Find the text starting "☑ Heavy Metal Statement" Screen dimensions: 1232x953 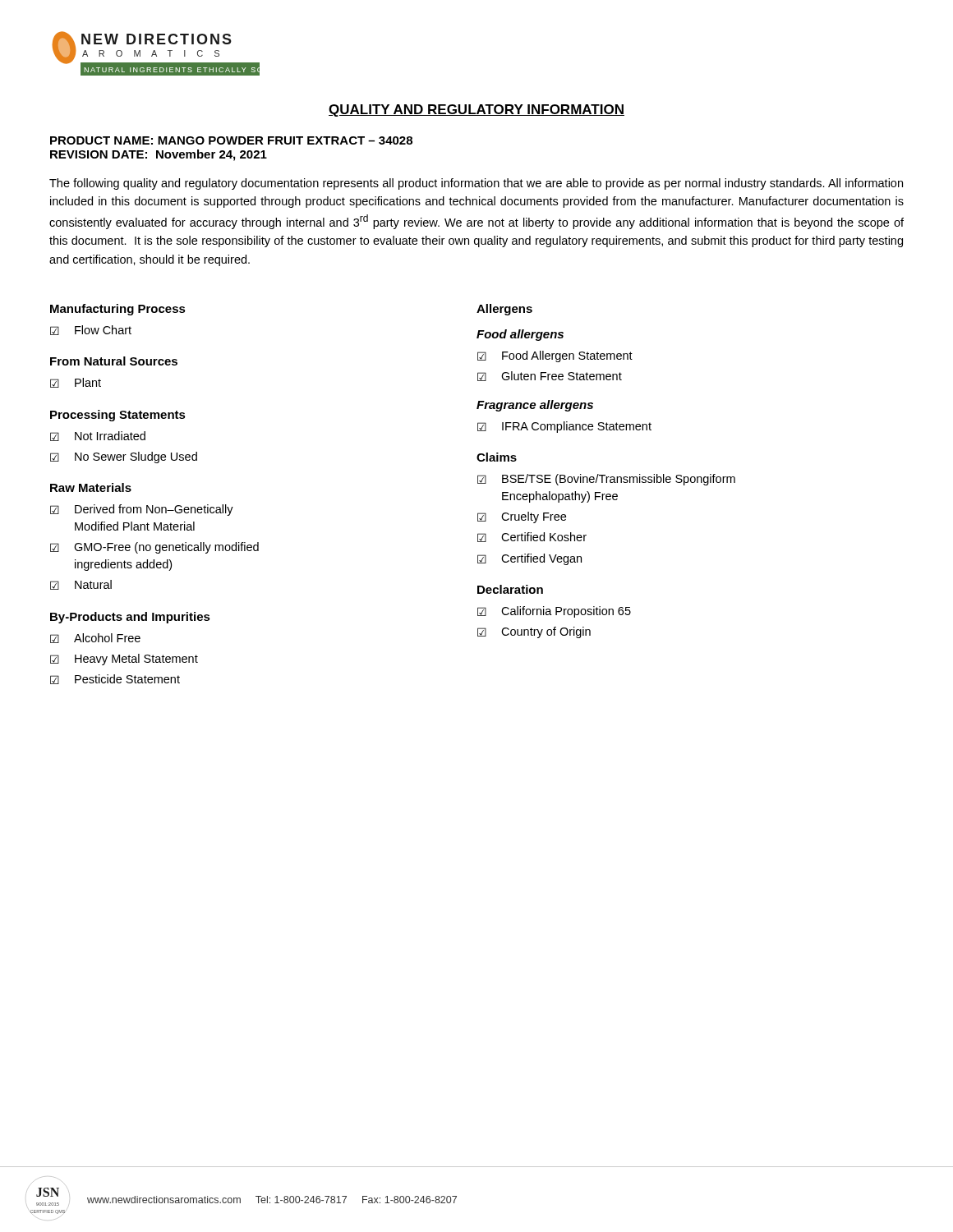(124, 660)
